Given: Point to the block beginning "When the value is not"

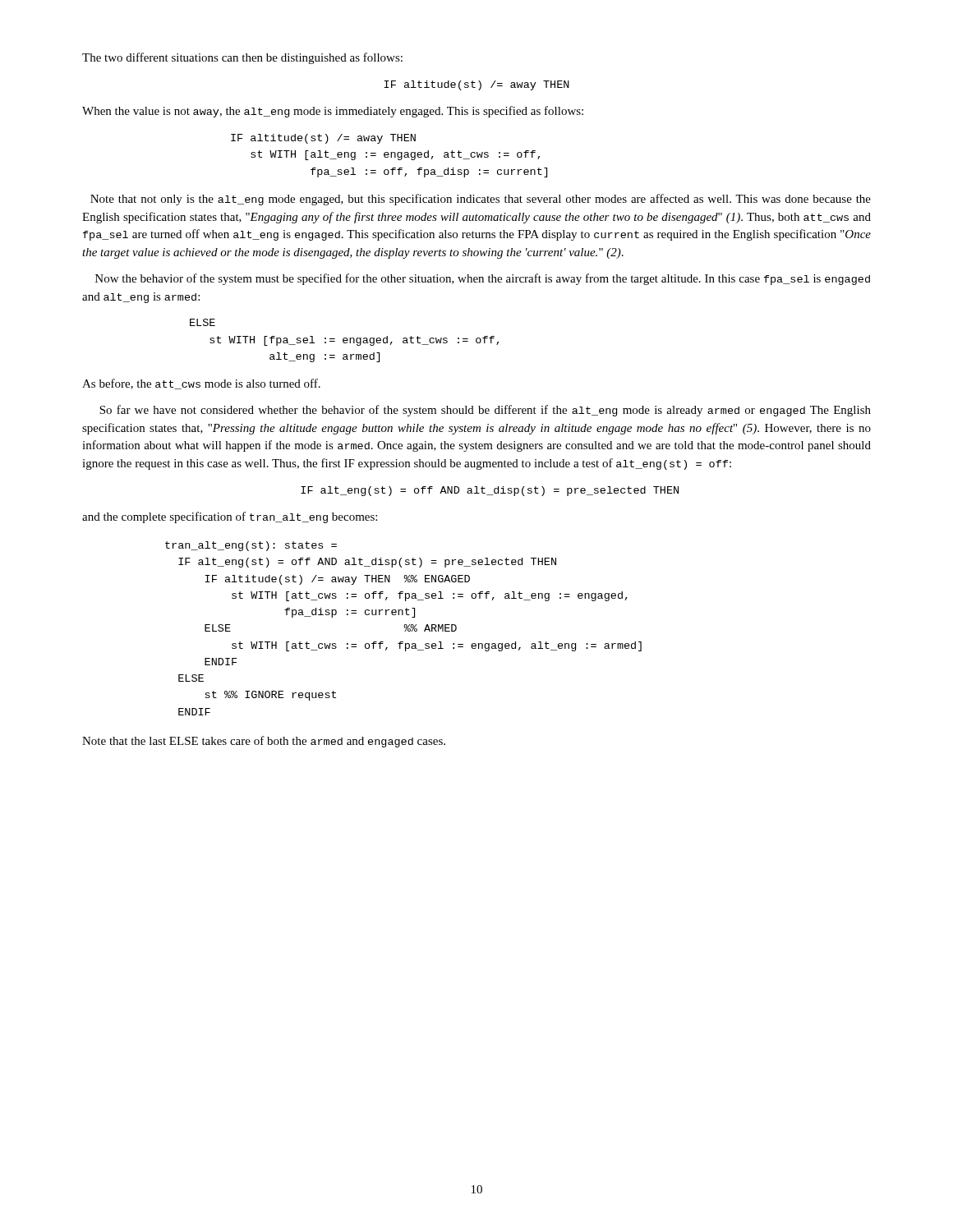Looking at the screenshot, I should pyautogui.click(x=333, y=112).
